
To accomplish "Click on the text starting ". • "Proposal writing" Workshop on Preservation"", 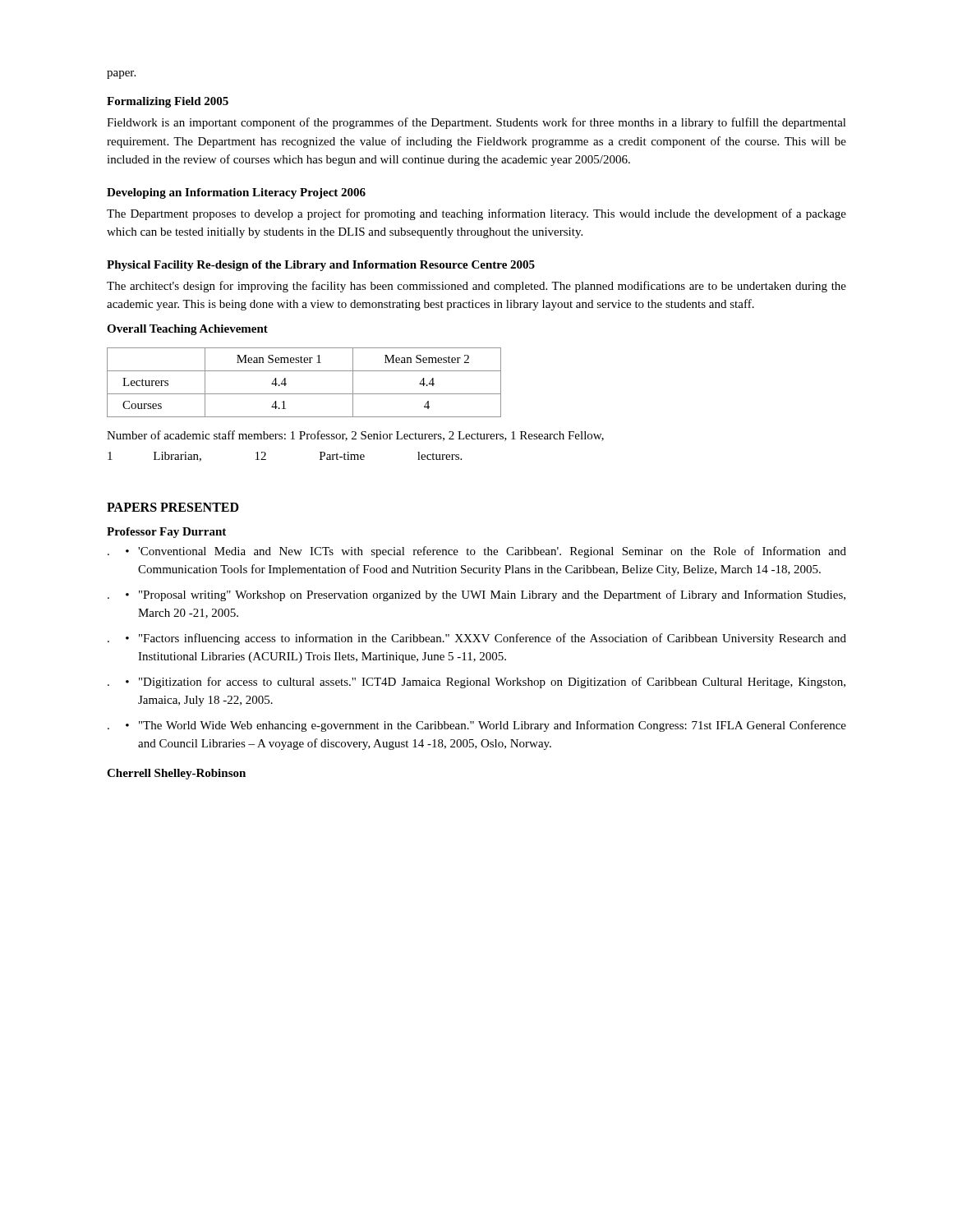I will 476,604.
